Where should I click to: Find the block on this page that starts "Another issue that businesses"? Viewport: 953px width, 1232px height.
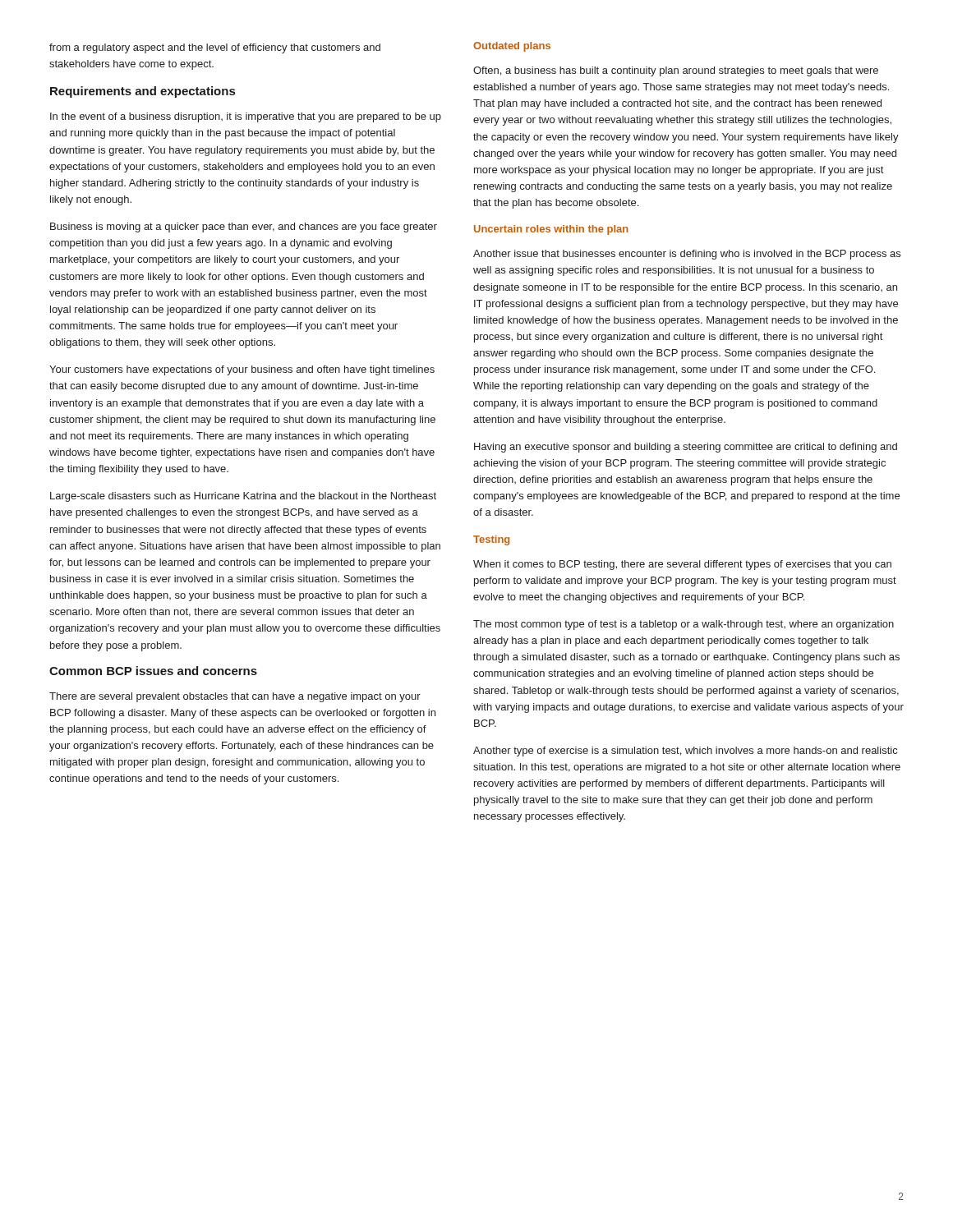tap(688, 337)
